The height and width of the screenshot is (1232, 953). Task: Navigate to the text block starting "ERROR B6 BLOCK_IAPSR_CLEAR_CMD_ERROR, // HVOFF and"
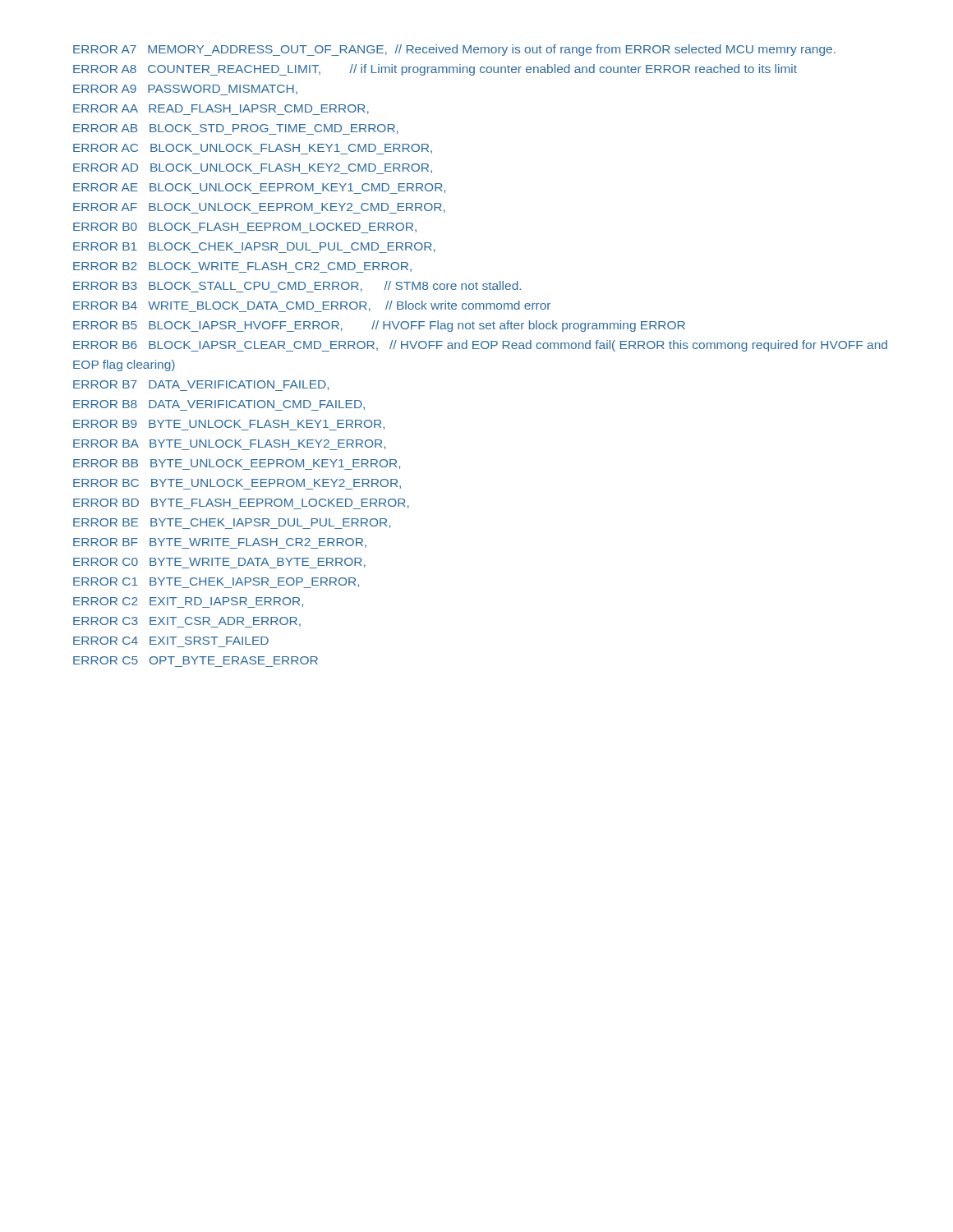482,355
